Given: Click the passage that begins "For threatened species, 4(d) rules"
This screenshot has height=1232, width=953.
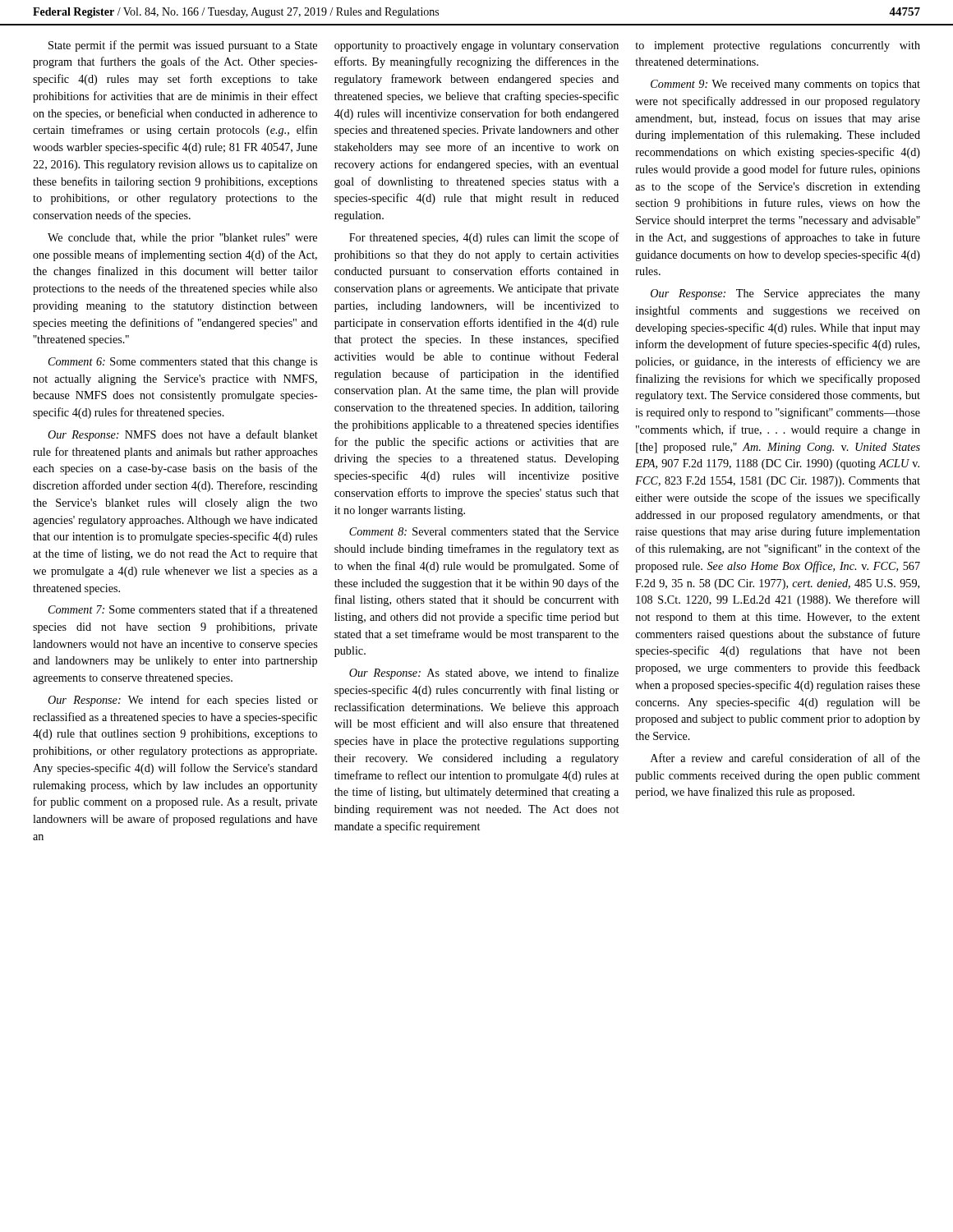Looking at the screenshot, I should point(476,374).
